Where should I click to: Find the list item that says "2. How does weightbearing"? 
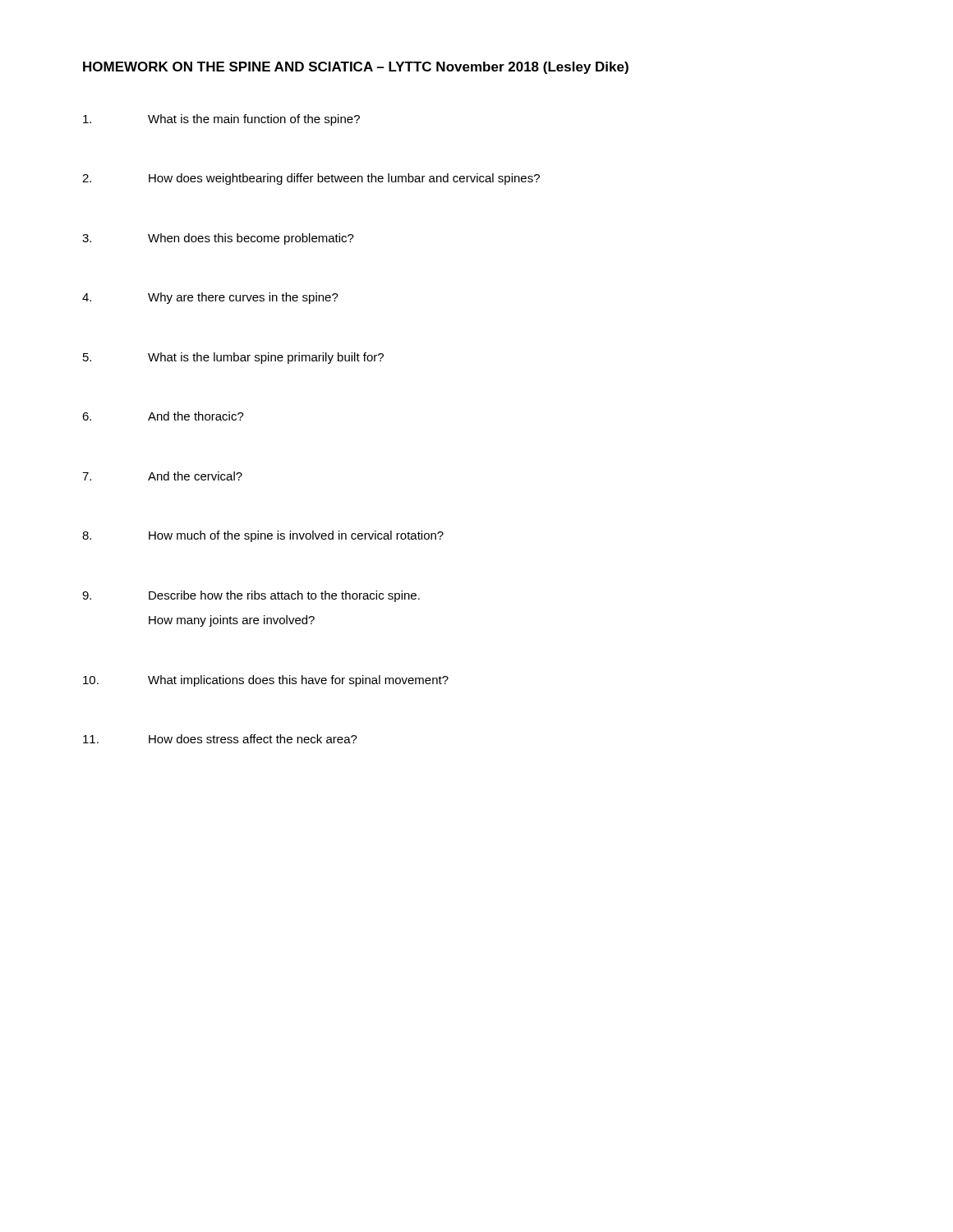(x=476, y=179)
